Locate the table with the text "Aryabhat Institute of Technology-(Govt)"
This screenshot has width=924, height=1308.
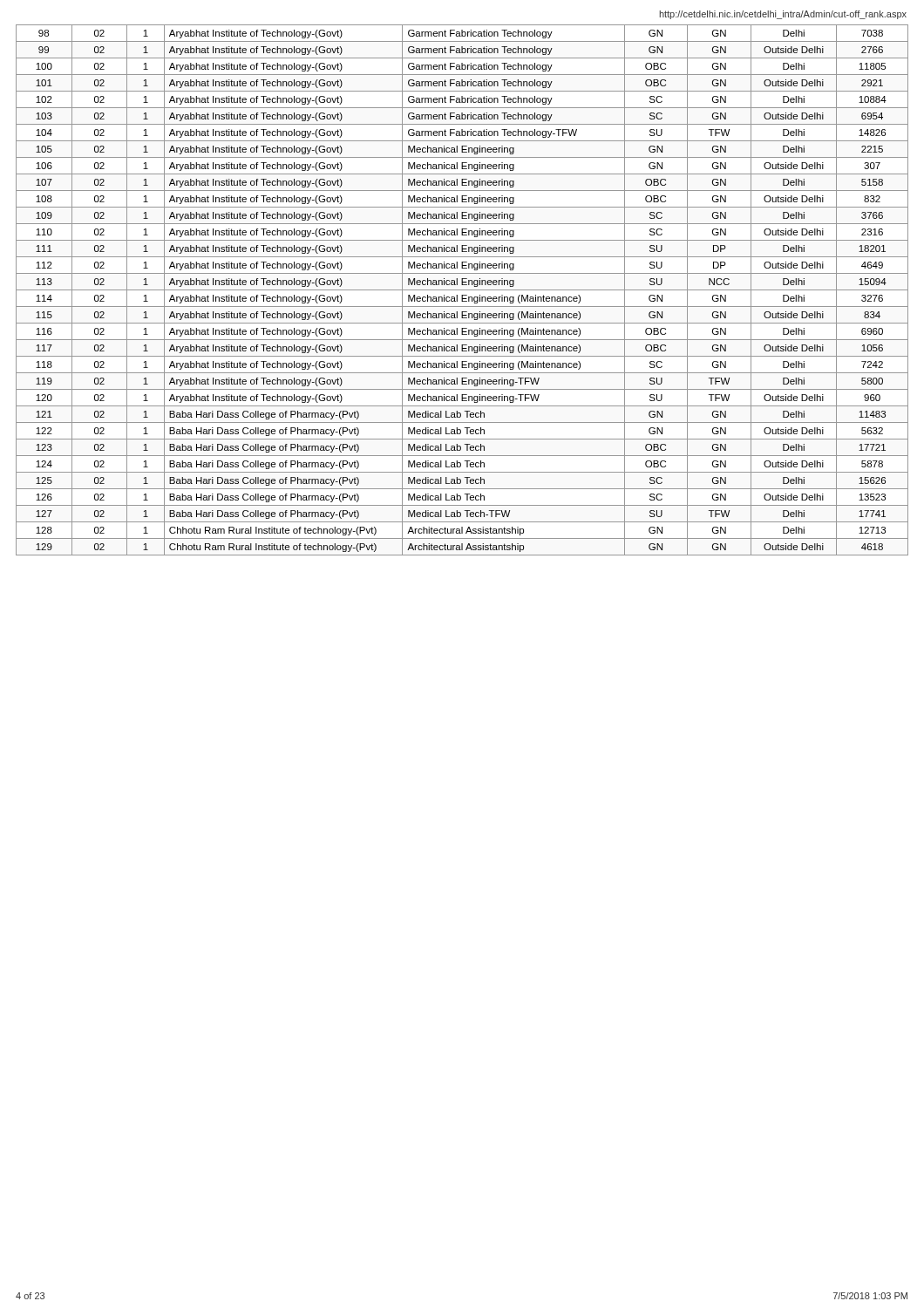pyautogui.click(x=462, y=290)
